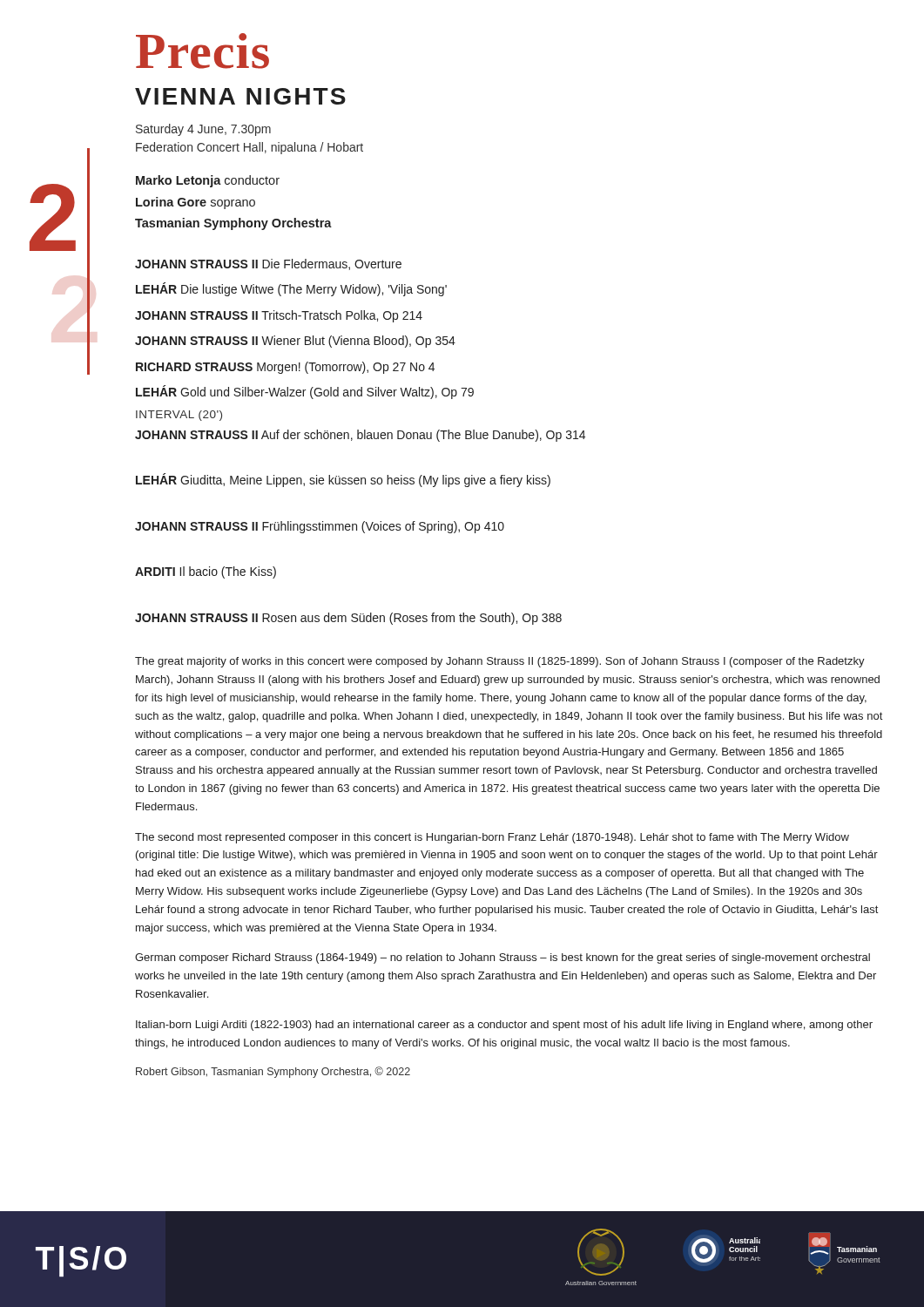Where does it say "JOHANN STRAUSS II Die Fledermaus, Overture"?

pos(268,264)
